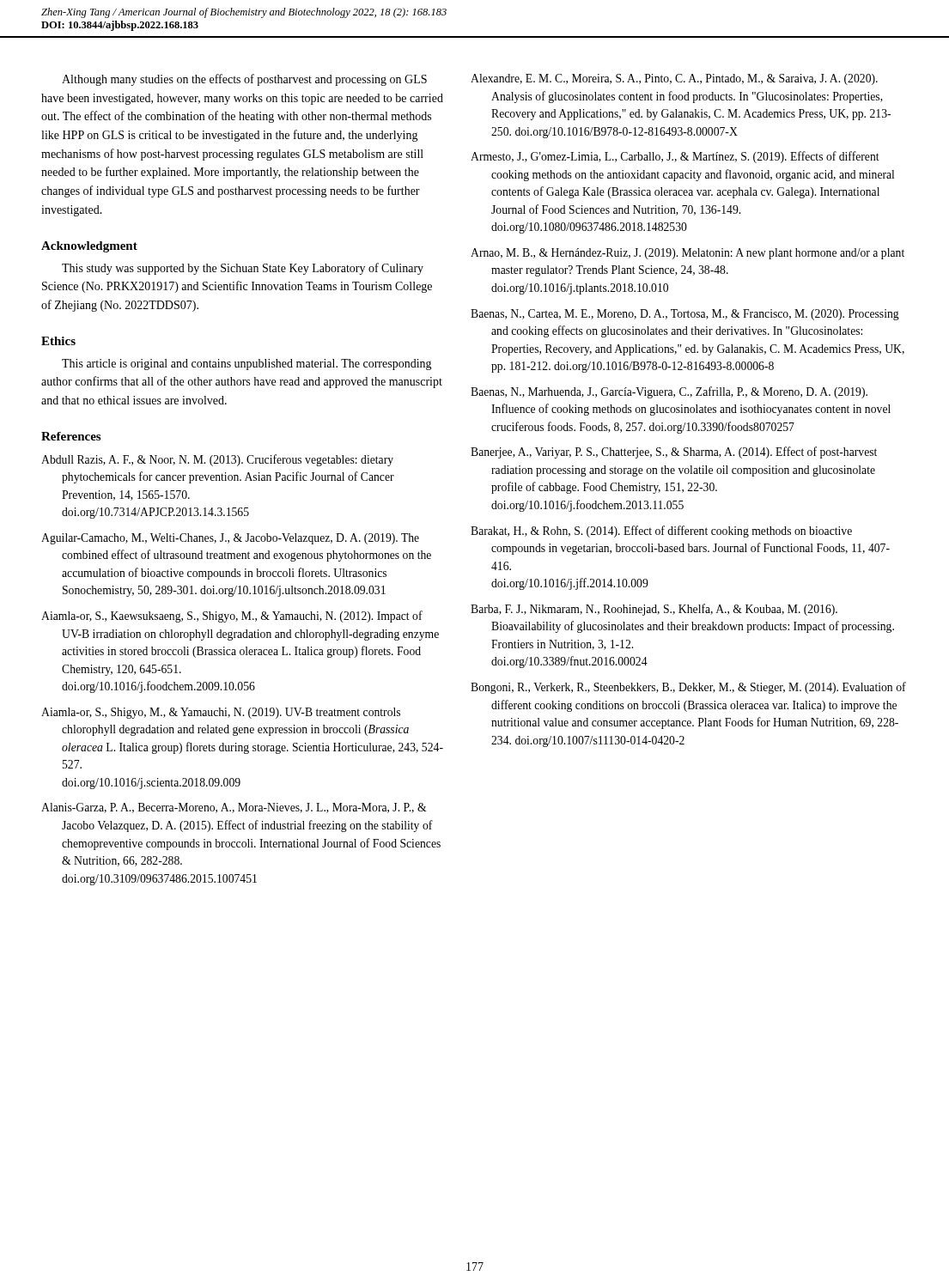The height and width of the screenshot is (1288, 949).
Task: Select the text block that says "This article is original and"
Action: [242, 382]
